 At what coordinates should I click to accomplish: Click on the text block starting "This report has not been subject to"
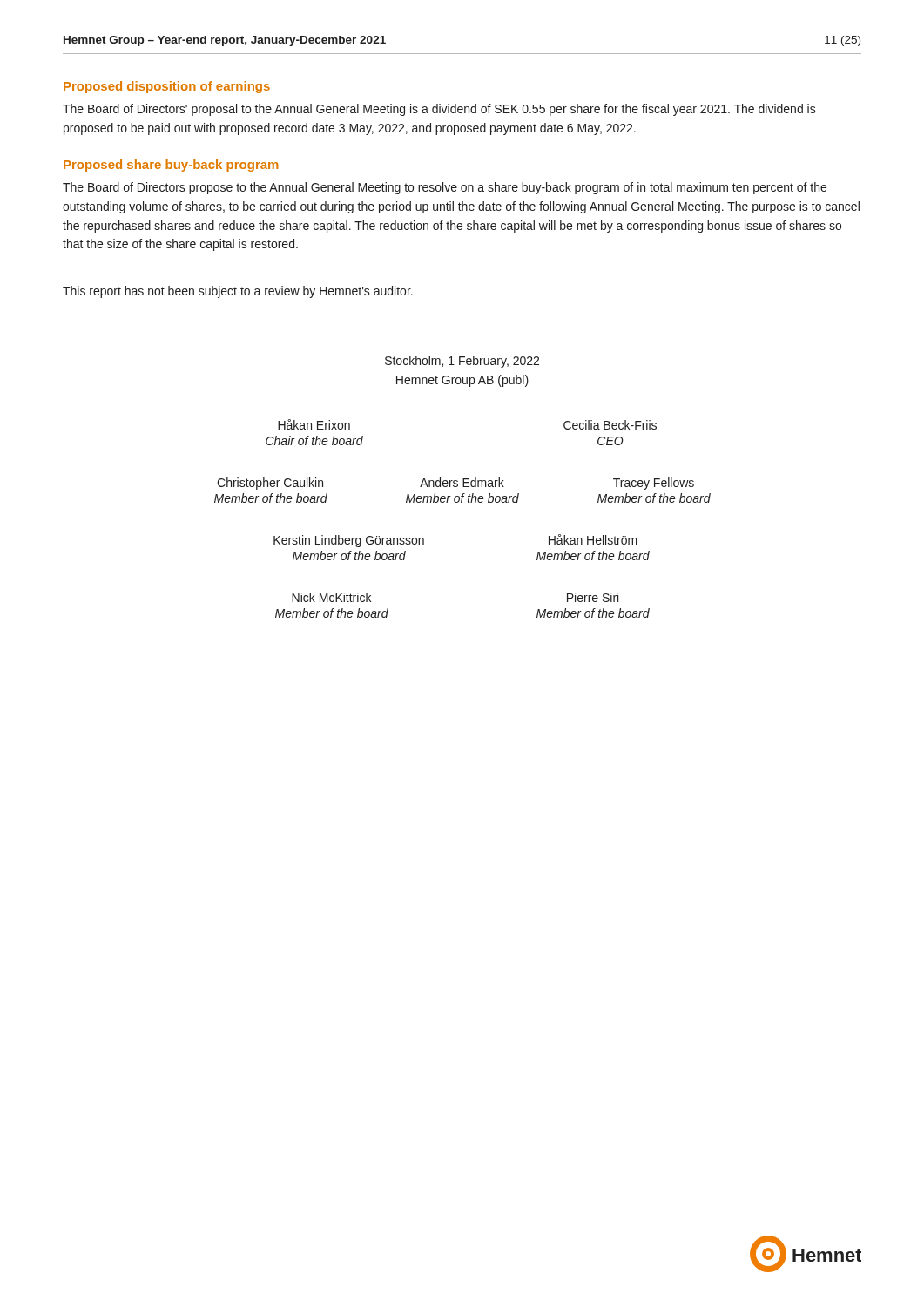tap(238, 291)
